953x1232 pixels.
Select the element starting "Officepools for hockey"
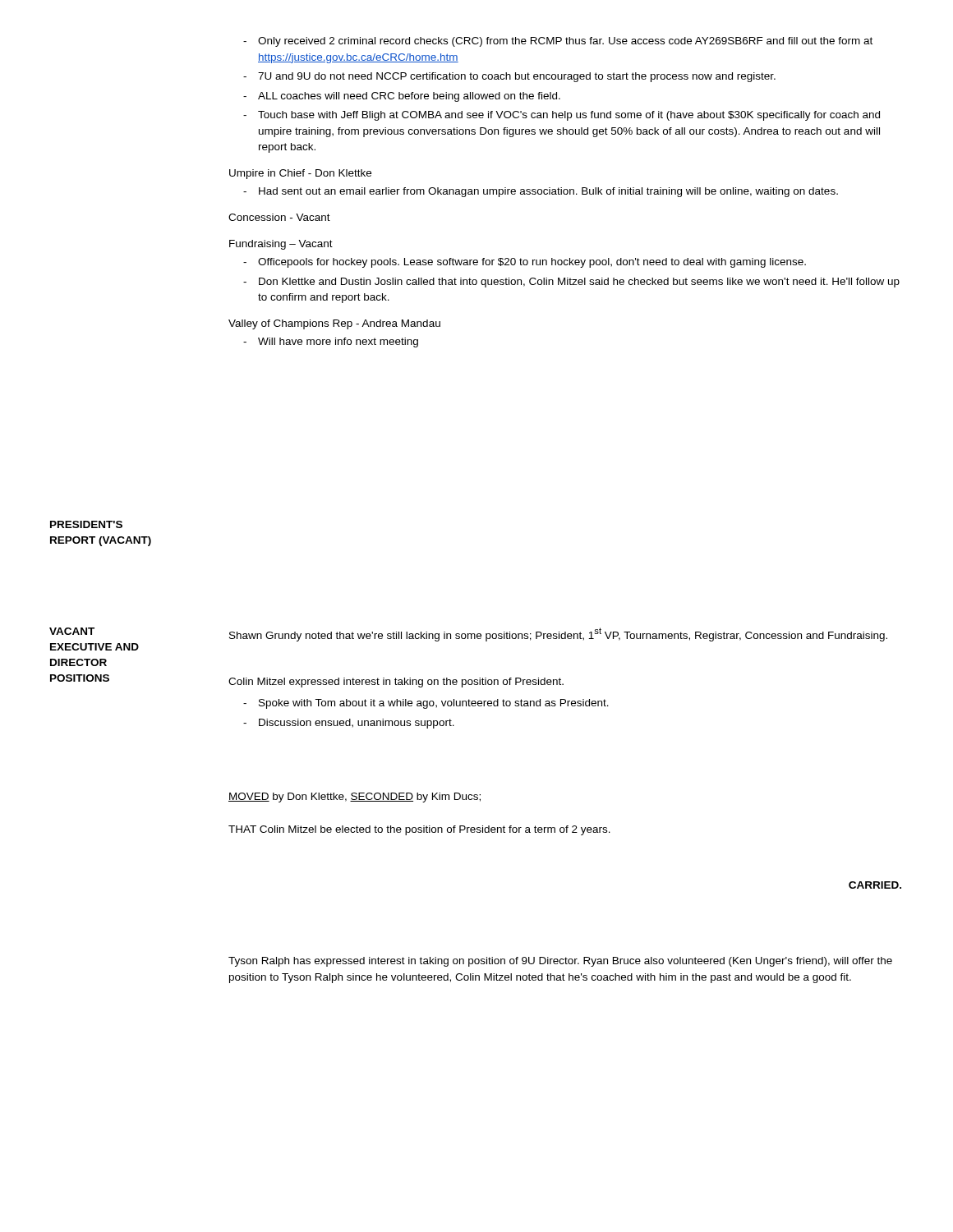click(573, 262)
